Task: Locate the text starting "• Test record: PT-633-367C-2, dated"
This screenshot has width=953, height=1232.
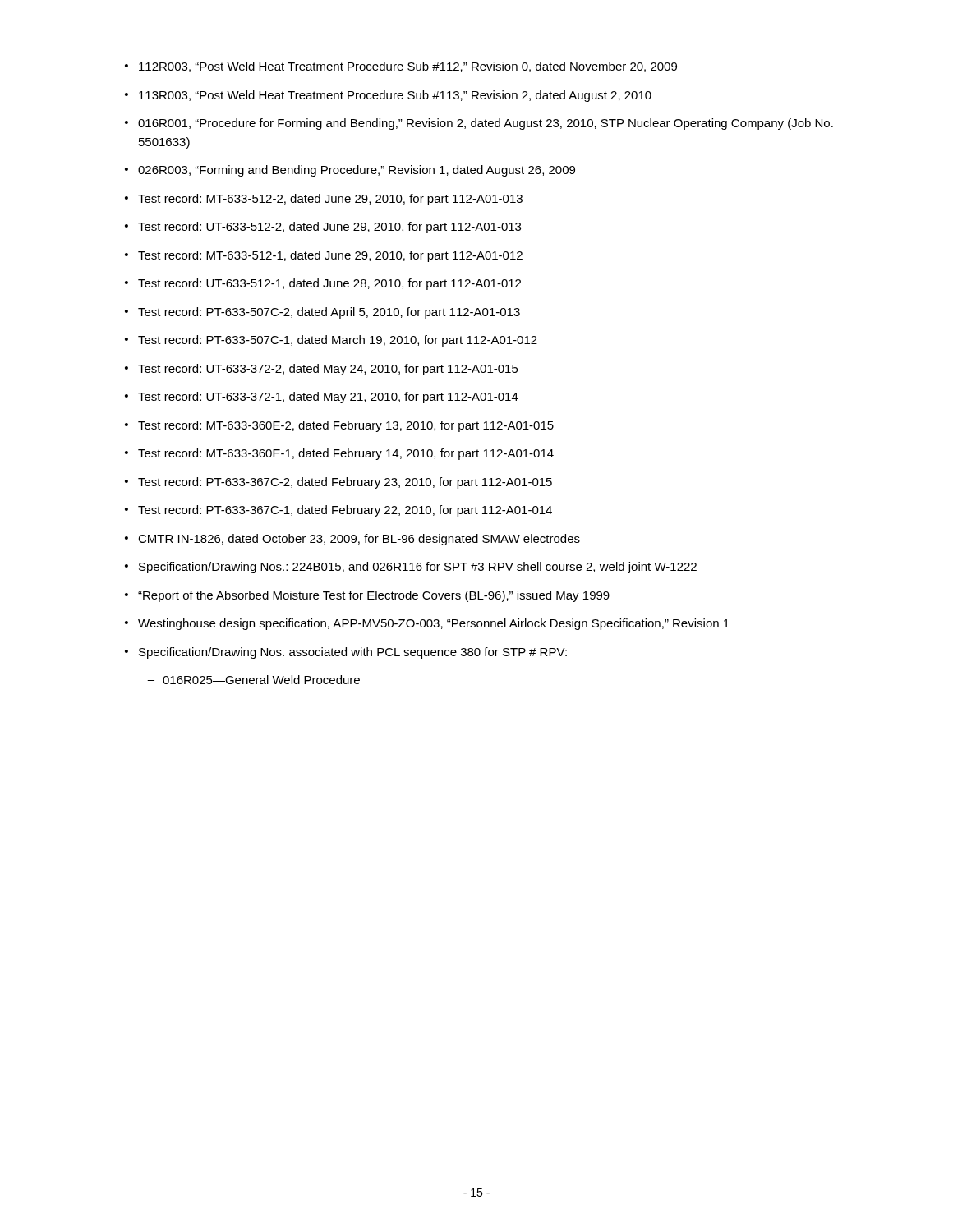Action: 476,482
